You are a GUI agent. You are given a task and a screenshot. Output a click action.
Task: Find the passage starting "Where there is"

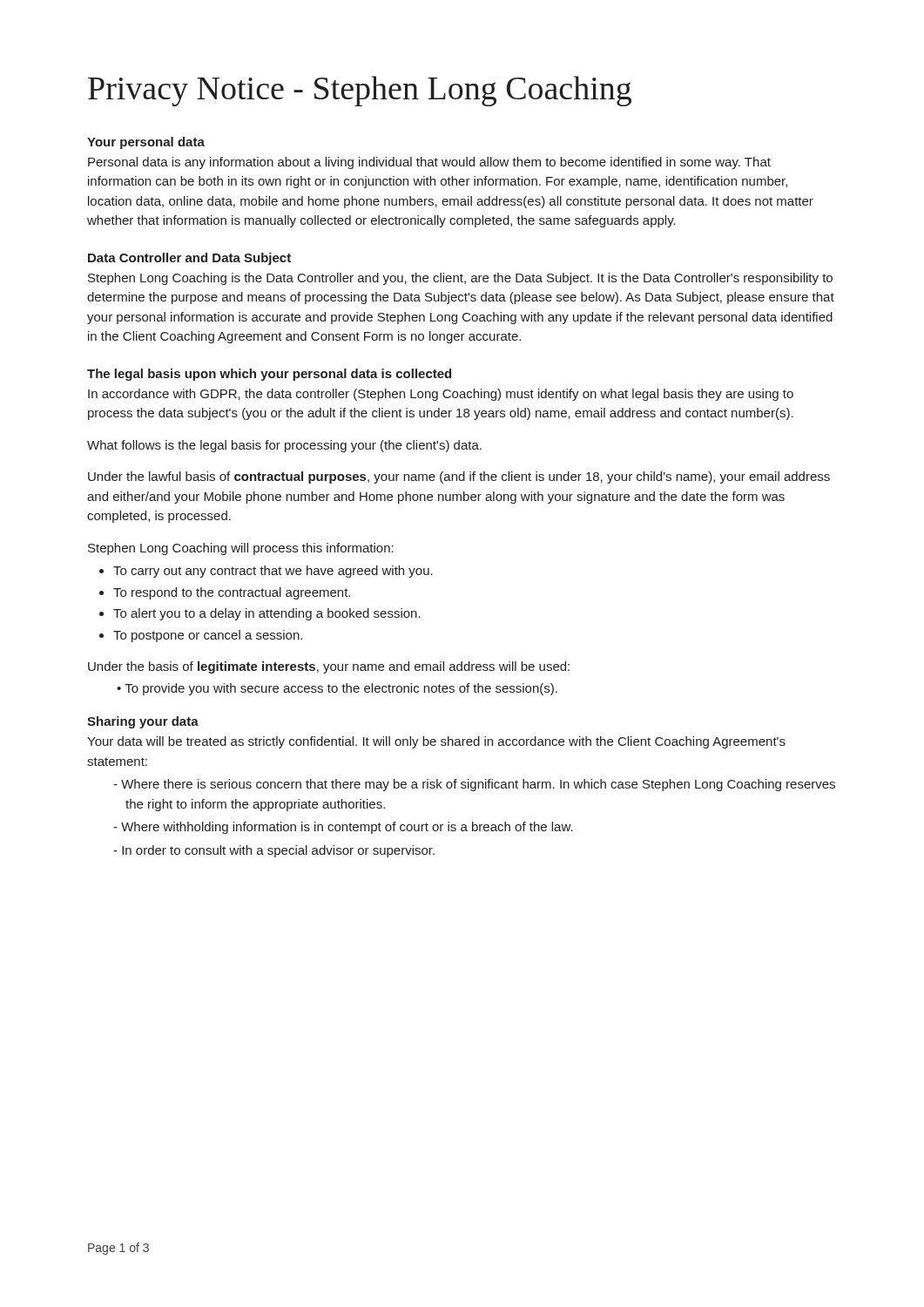point(462,794)
